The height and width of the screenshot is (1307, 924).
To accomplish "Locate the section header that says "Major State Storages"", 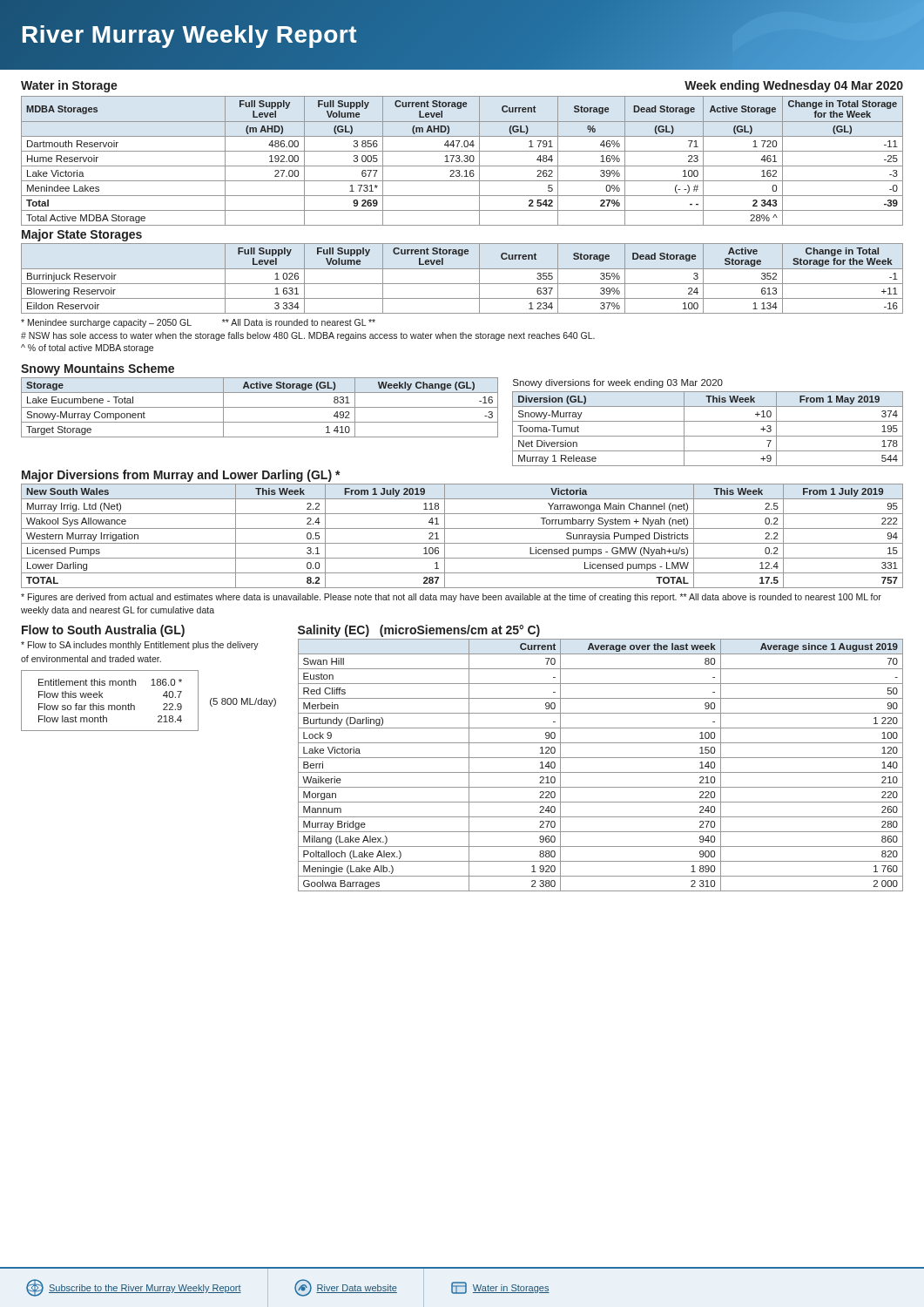I will coord(82,234).
